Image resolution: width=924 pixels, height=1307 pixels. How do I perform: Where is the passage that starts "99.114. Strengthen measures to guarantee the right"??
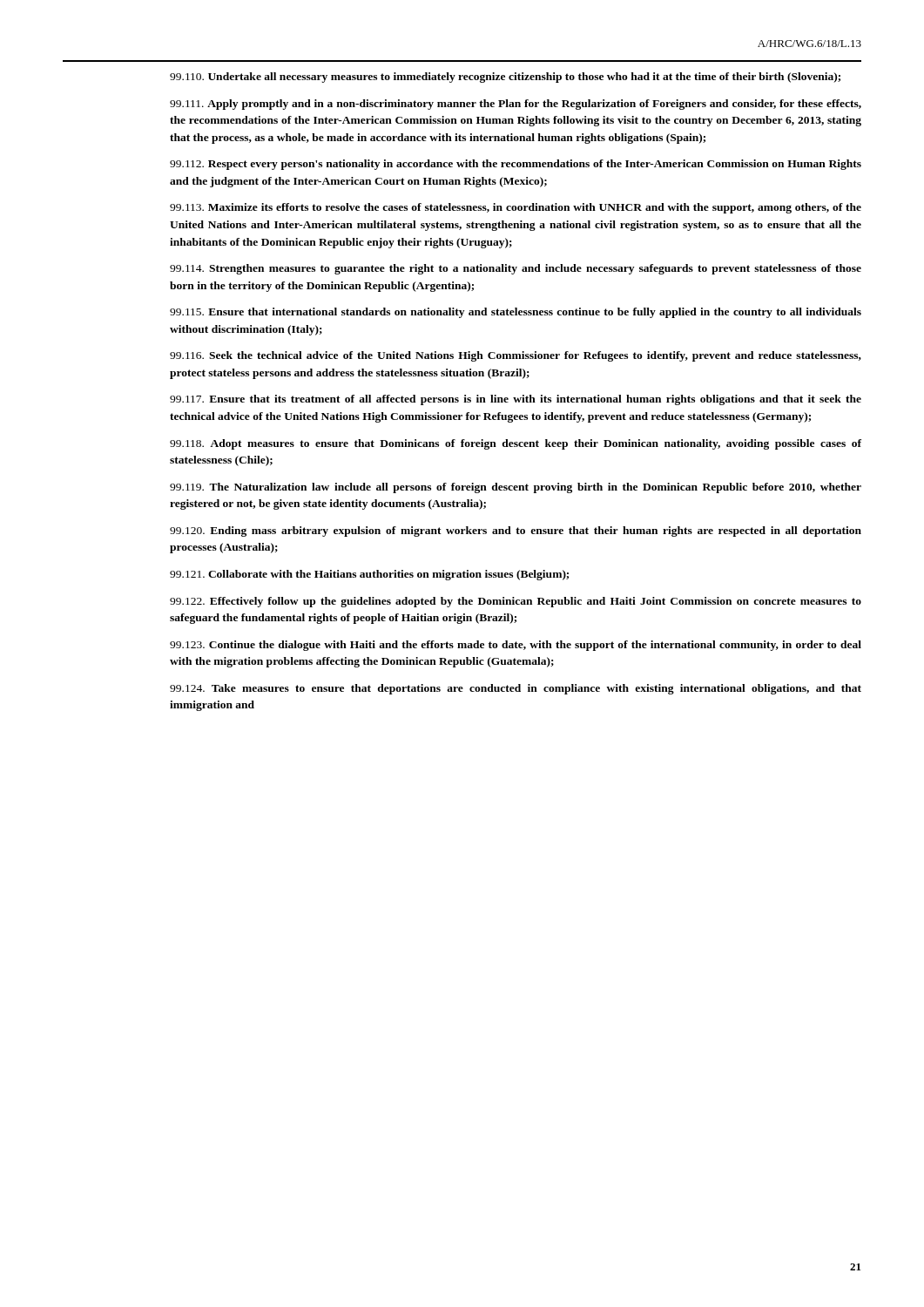516,277
